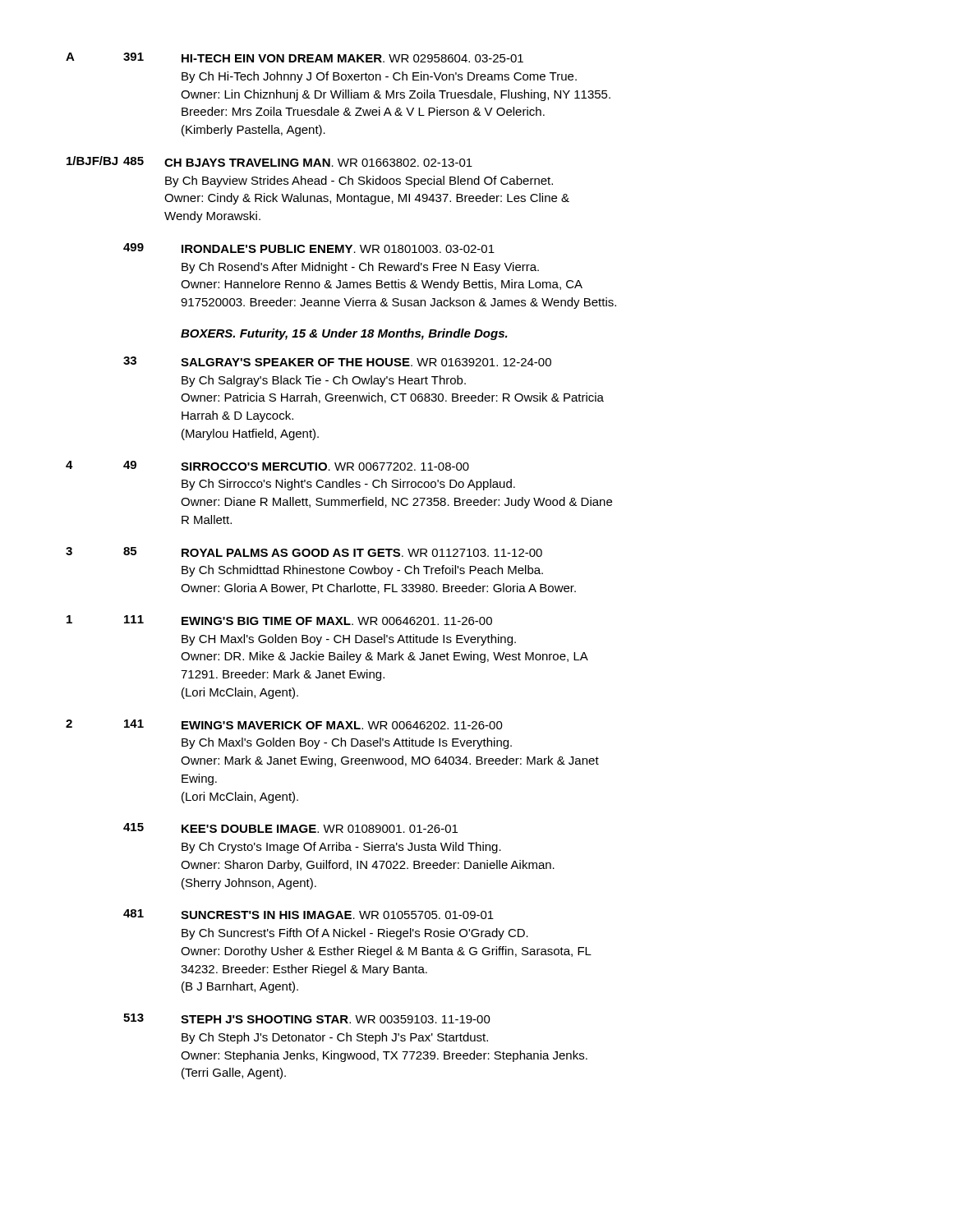Select the region starting "A 391 HI-TECH EIN VON DREAM MAKER."
The width and height of the screenshot is (953, 1232).
[476, 94]
